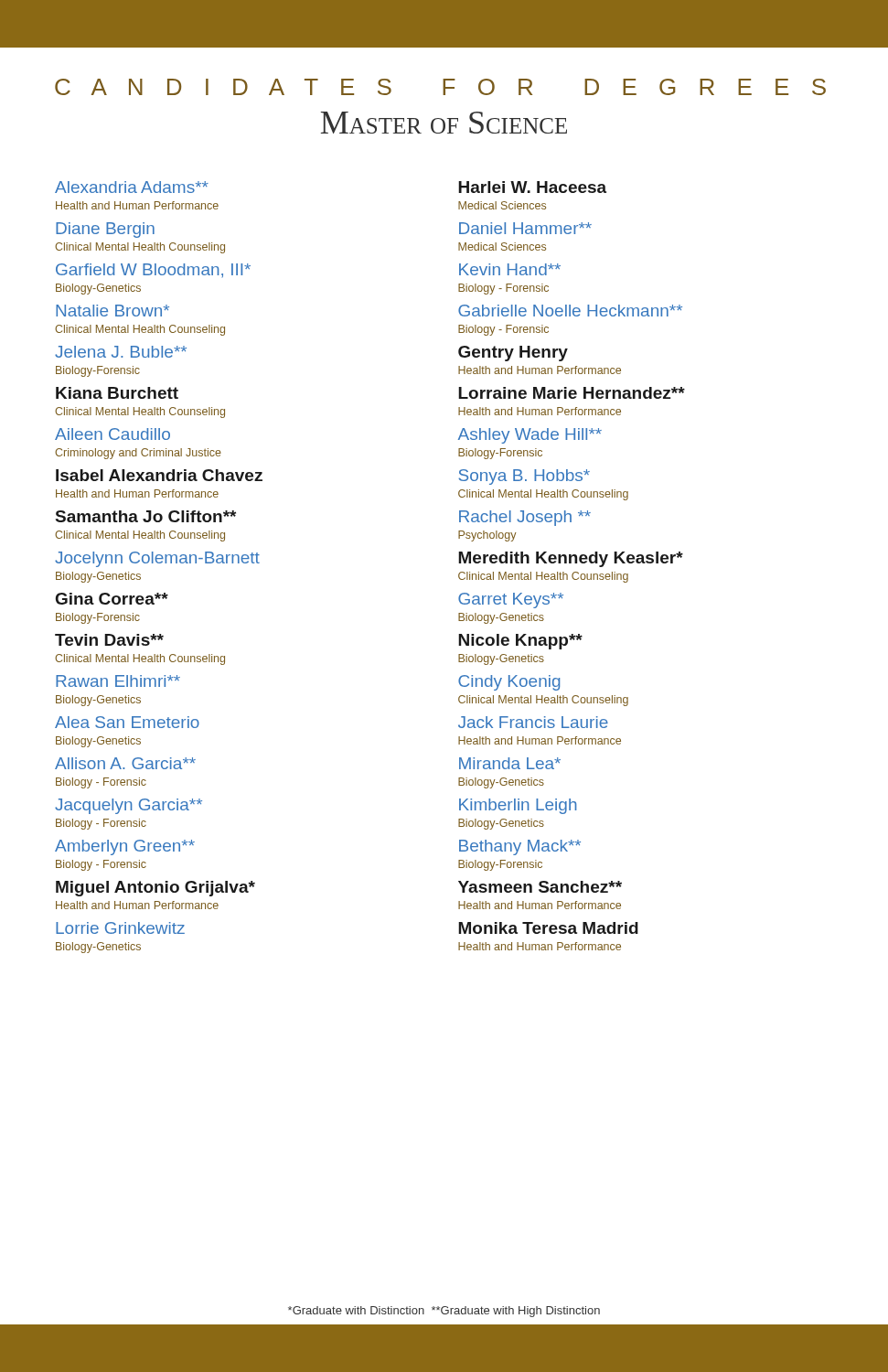
Task: Click on the element starting "Rachel Joseph **"
Action: pos(525,518)
